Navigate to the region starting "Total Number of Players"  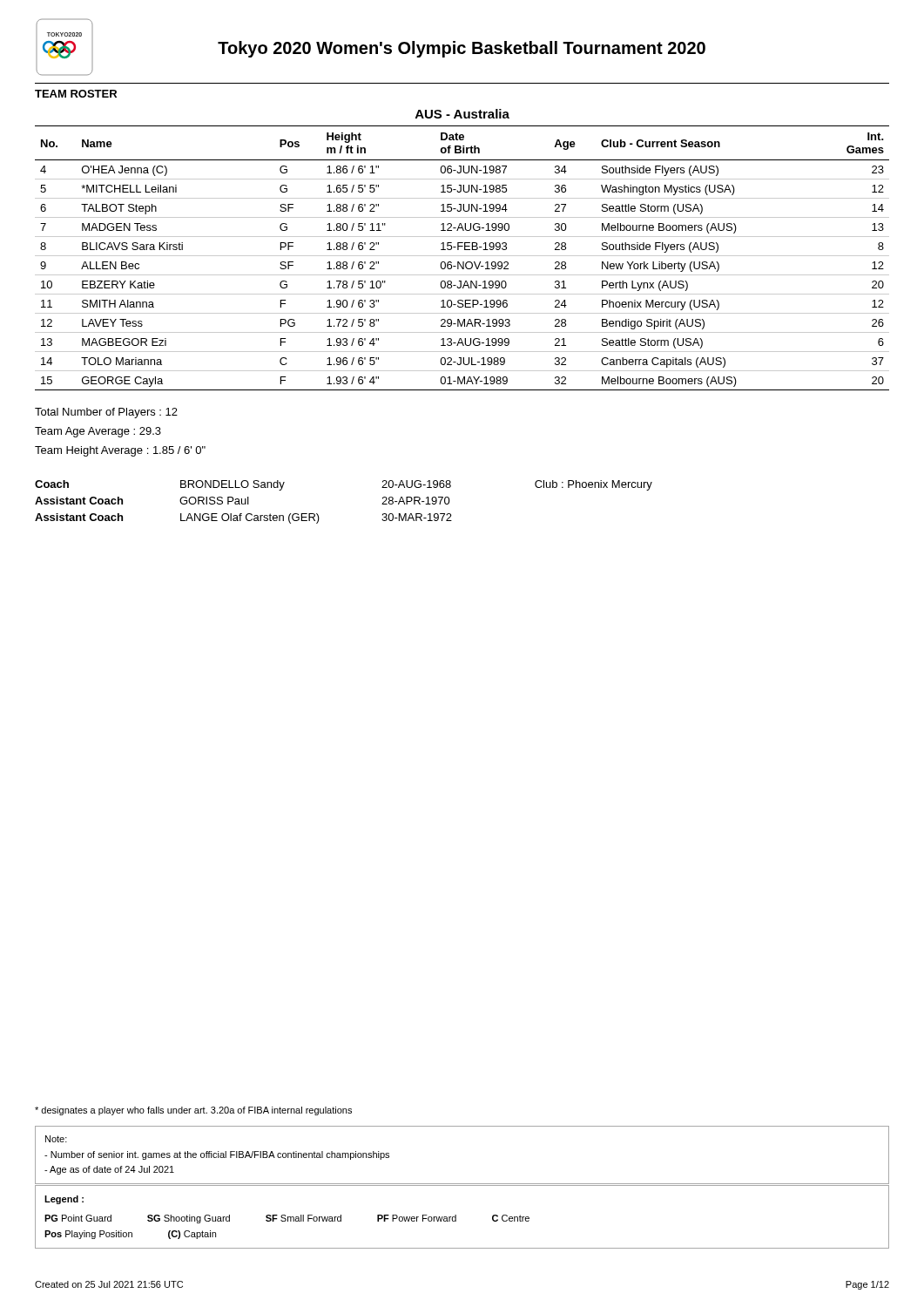(120, 431)
